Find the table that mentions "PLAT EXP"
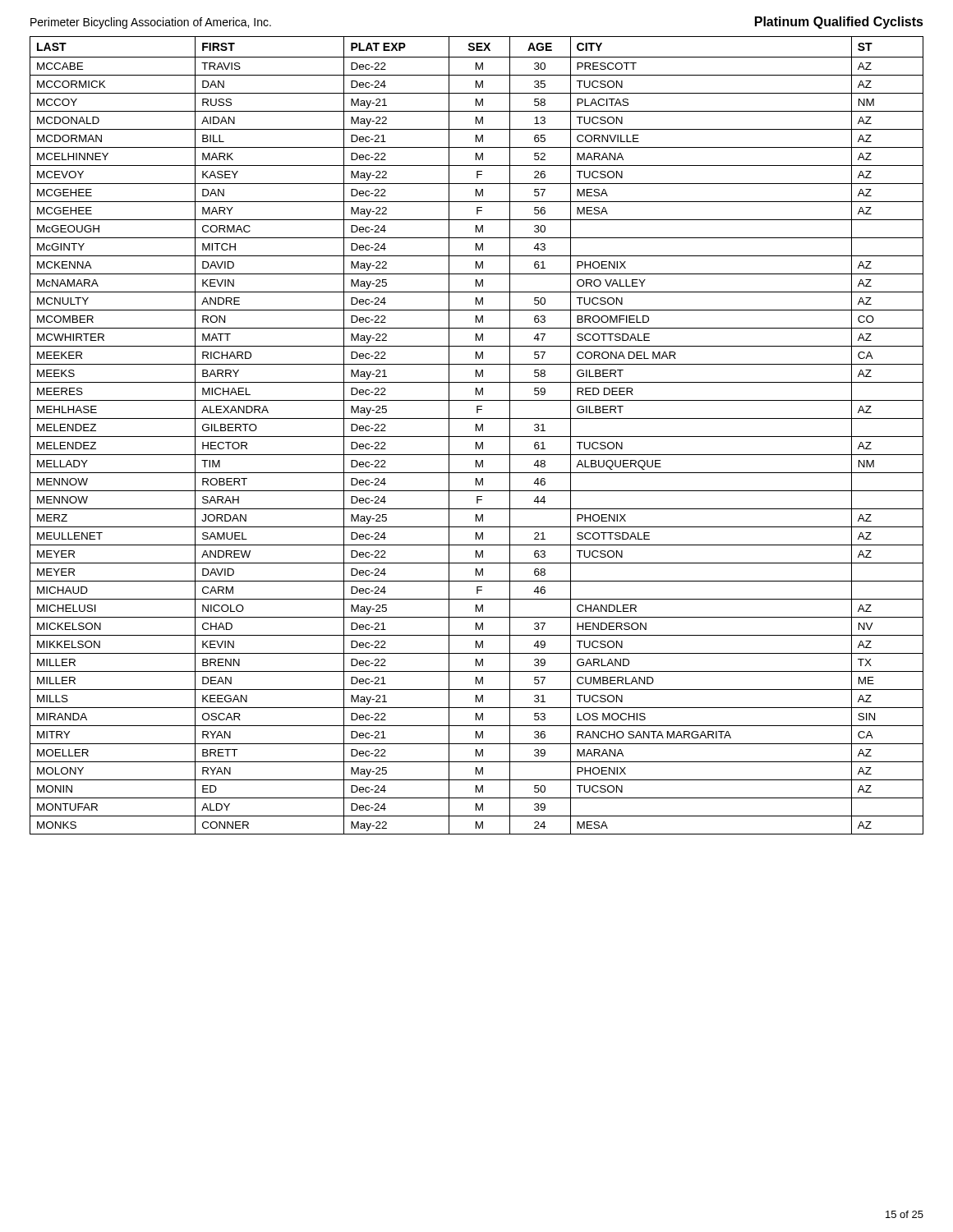 [x=476, y=435]
